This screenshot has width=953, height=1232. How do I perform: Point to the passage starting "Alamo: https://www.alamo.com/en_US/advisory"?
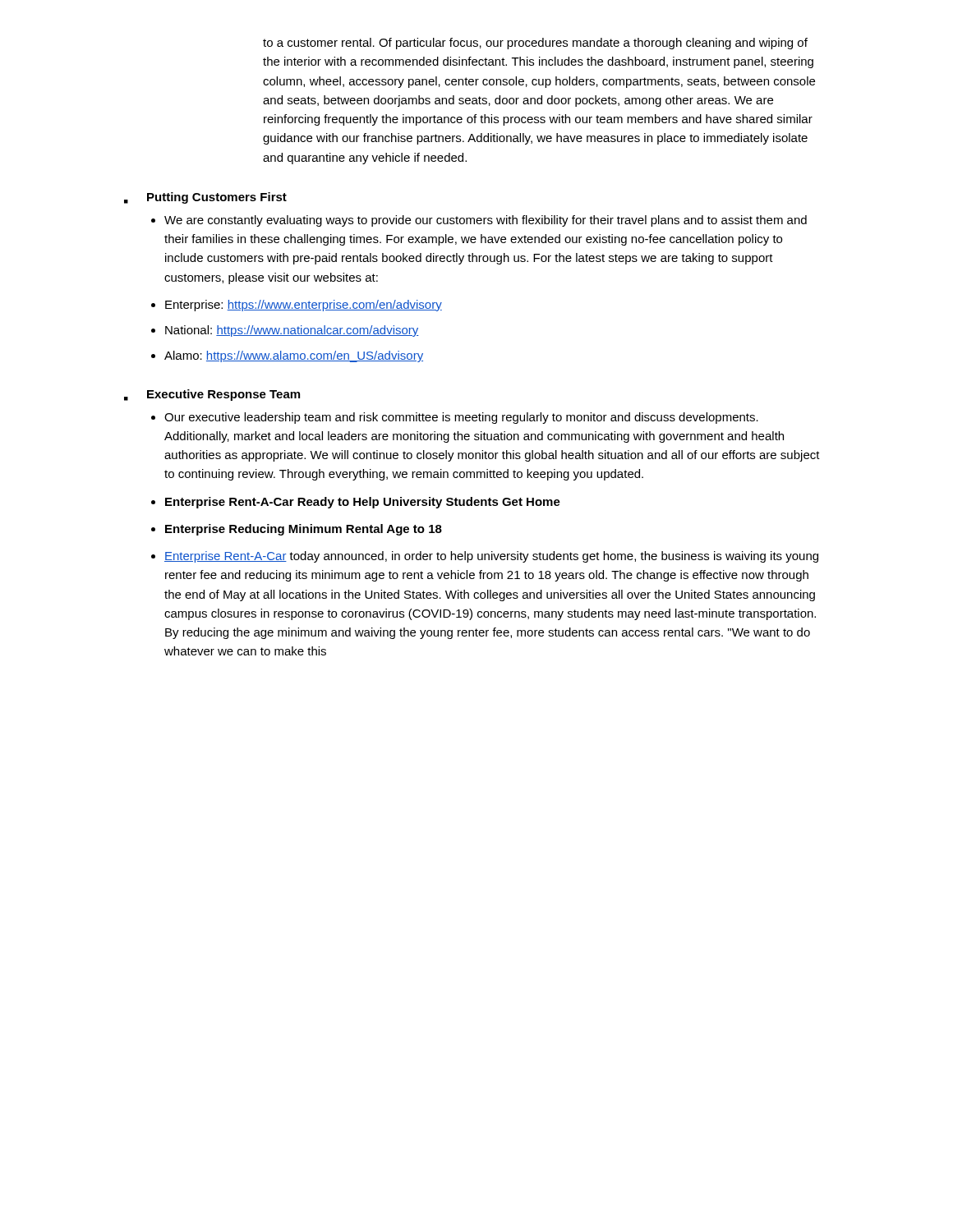point(294,355)
